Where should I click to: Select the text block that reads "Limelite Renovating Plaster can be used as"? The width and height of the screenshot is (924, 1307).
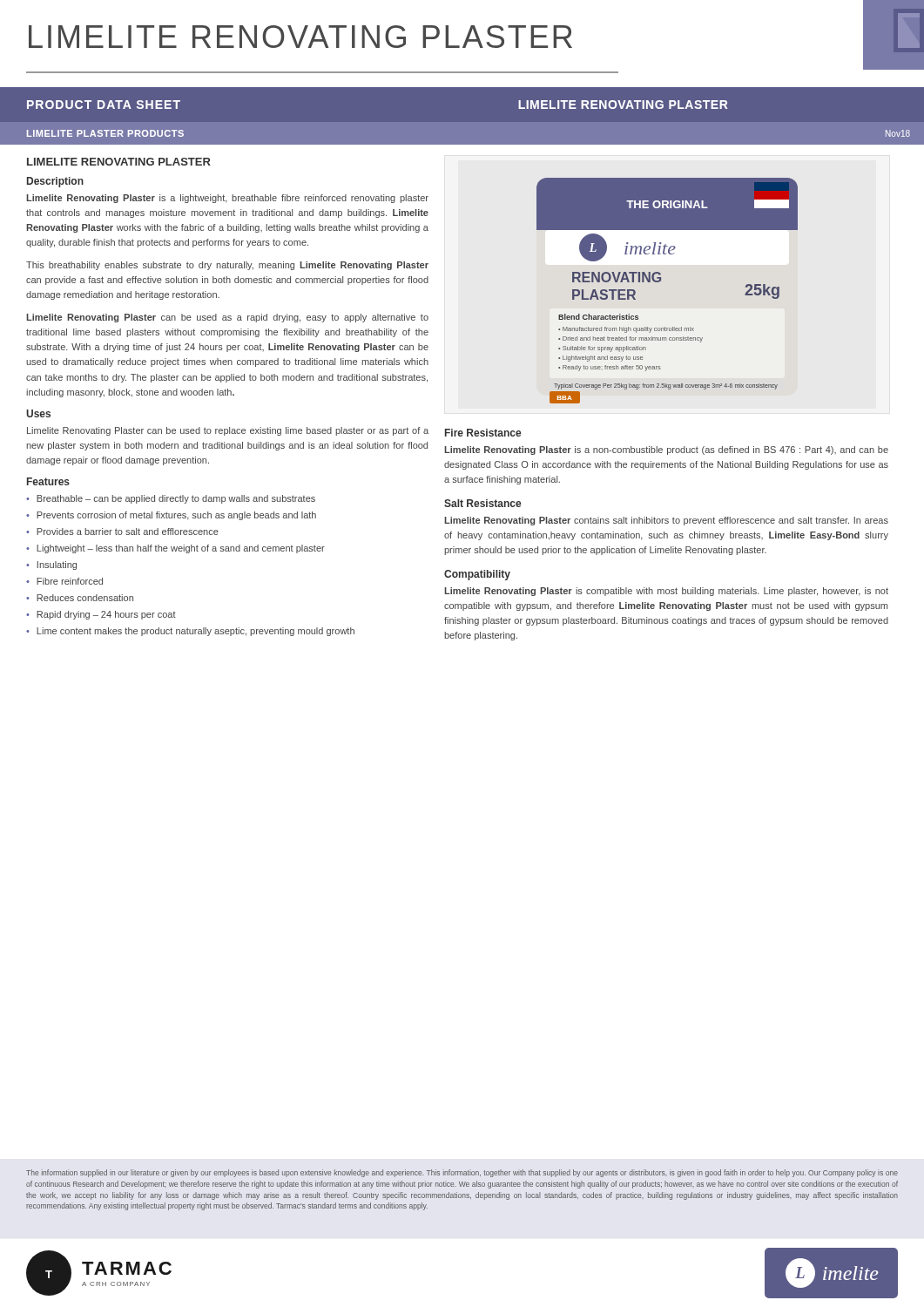tap(227, 355)
